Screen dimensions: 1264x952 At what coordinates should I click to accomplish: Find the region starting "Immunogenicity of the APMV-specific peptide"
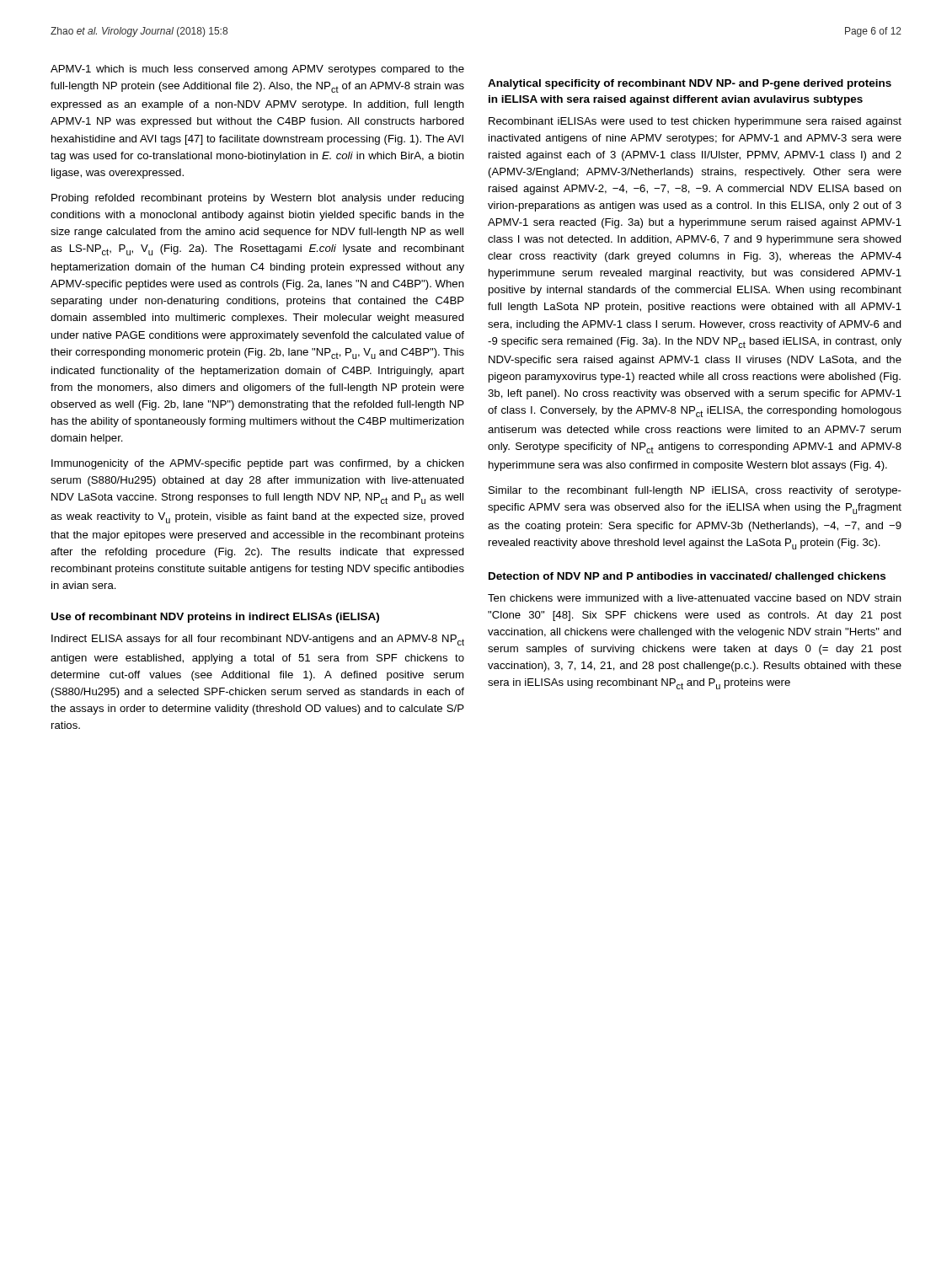coord(257,525)
